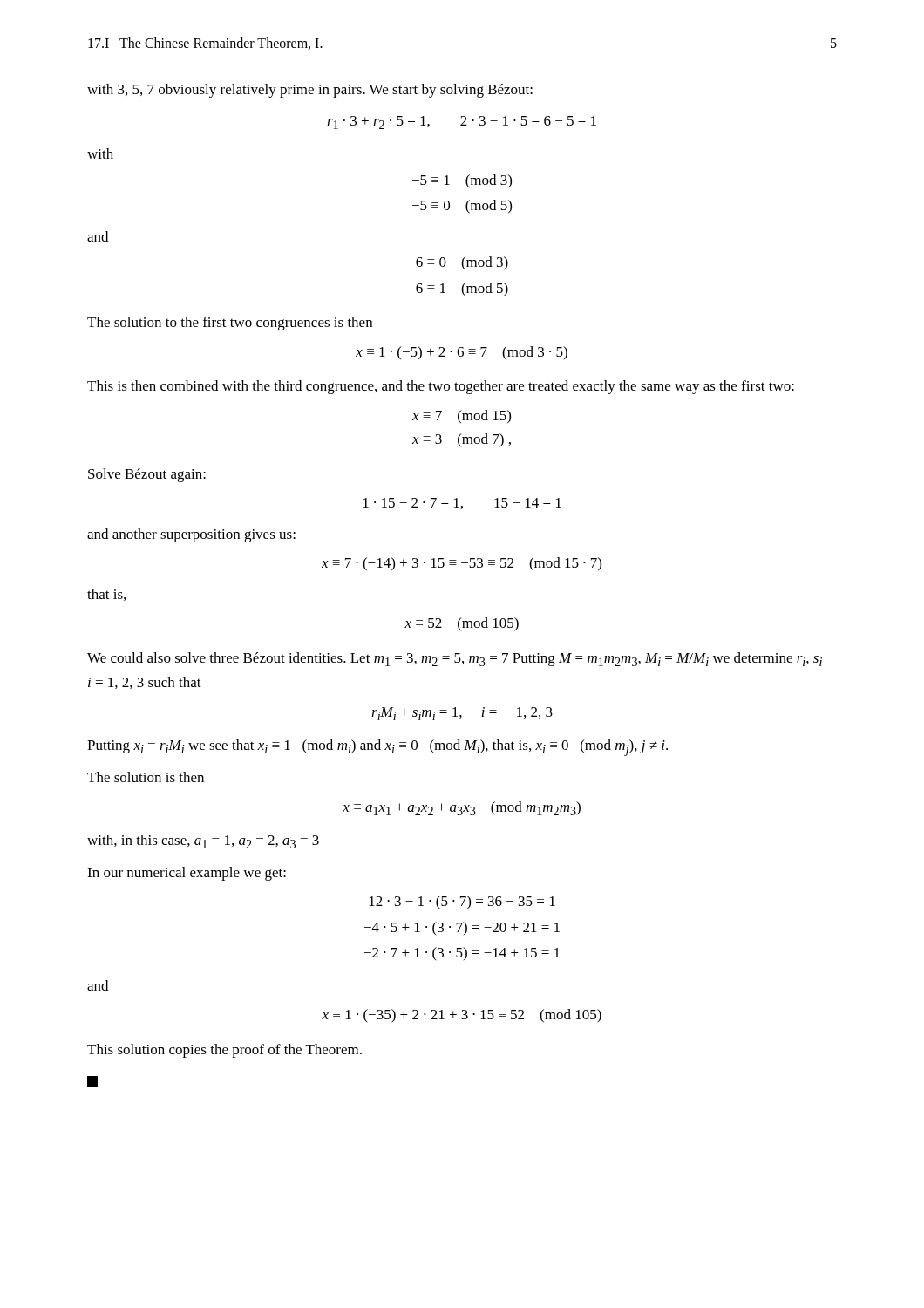Select the text block that reads "The solution to the"
This screenshot has height=1308, width=924.
[x=230, y=322]
